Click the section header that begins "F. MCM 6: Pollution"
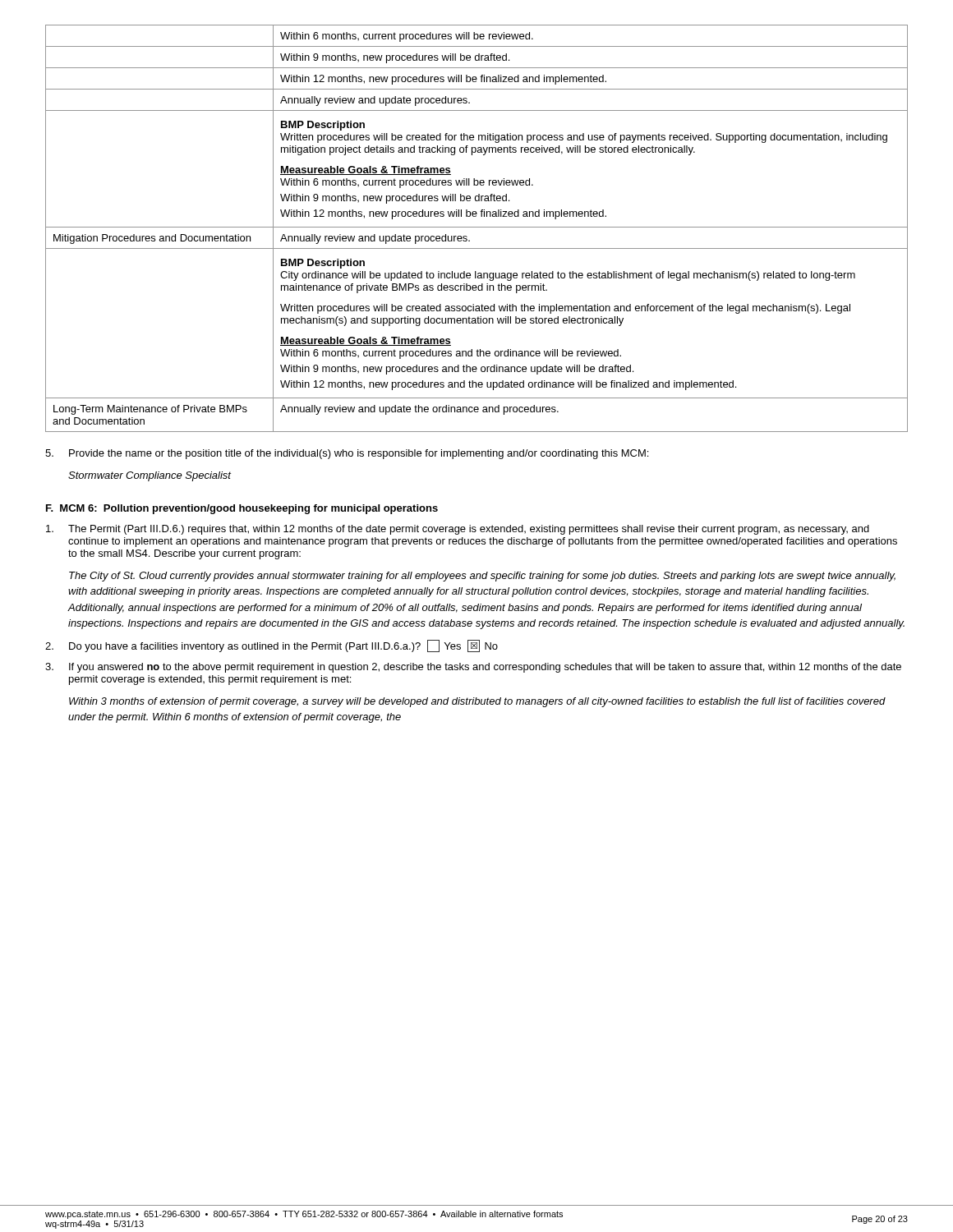The image size is (953, 1232). click(x=242, y=508)
